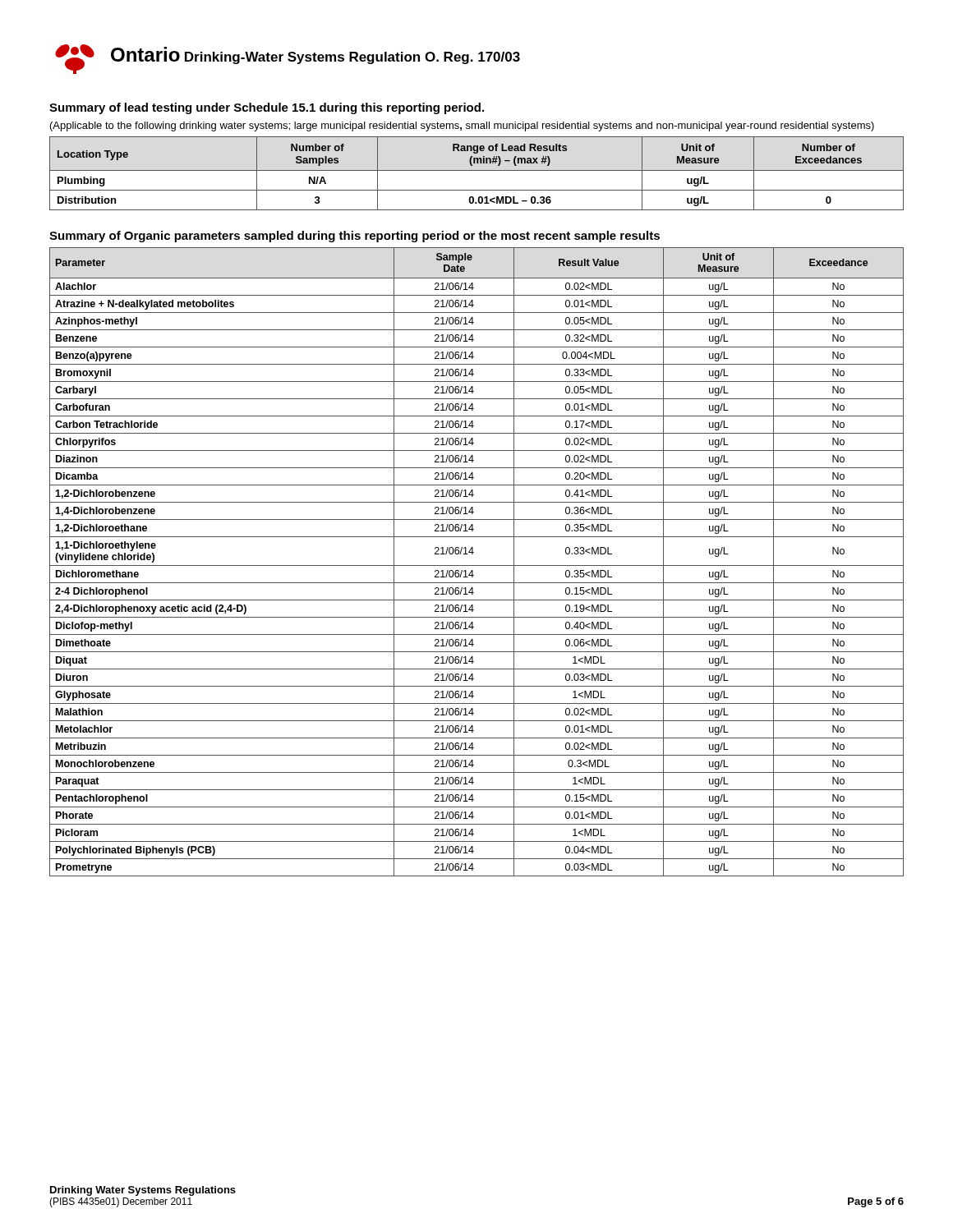The height and width of the screenshot is (1232, 953).
Task: Locate the table with the text "Carbon Tetrachloride"
Action: pyautogui.click(x=476, y=562)
